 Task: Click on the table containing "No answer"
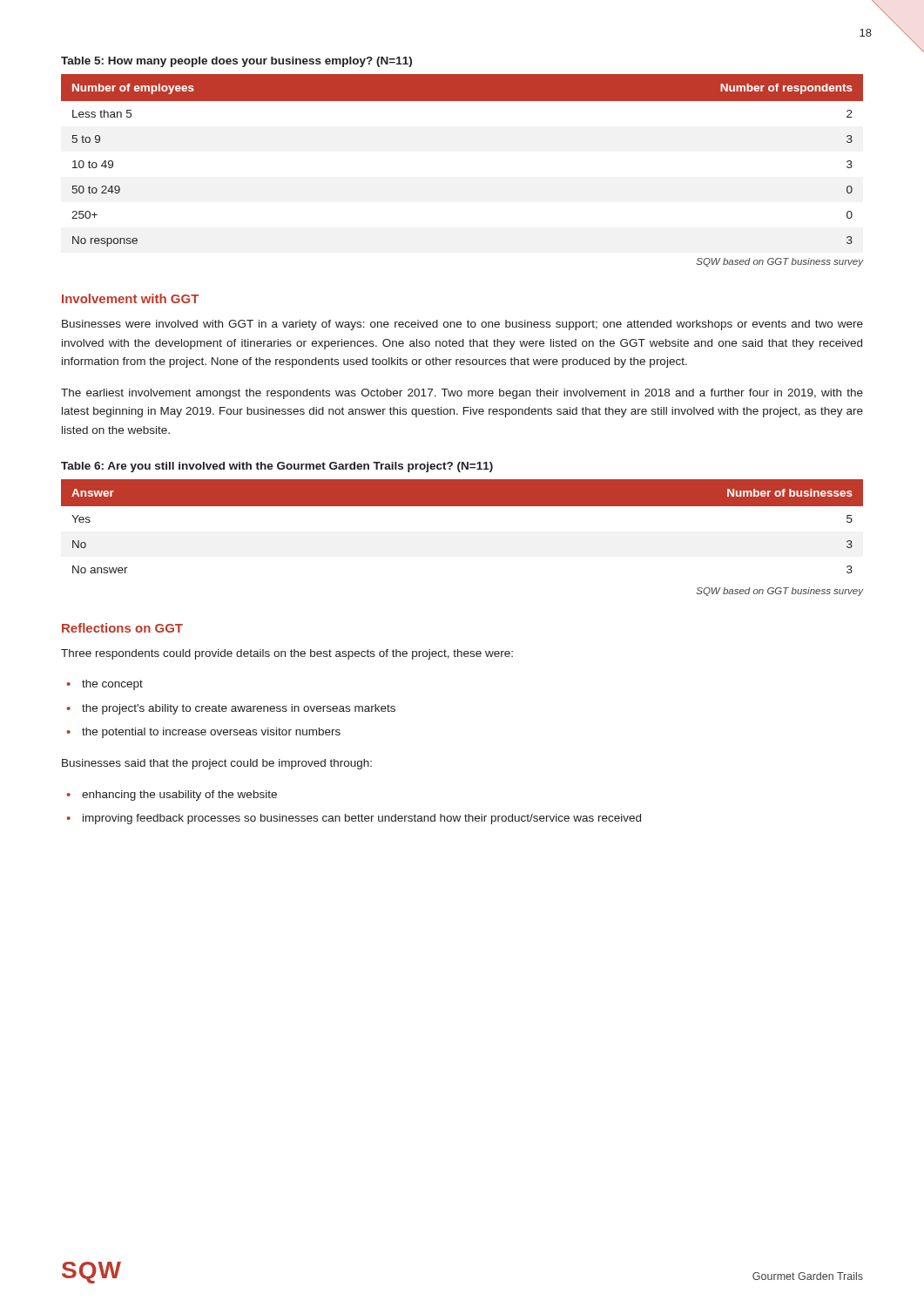462,530
